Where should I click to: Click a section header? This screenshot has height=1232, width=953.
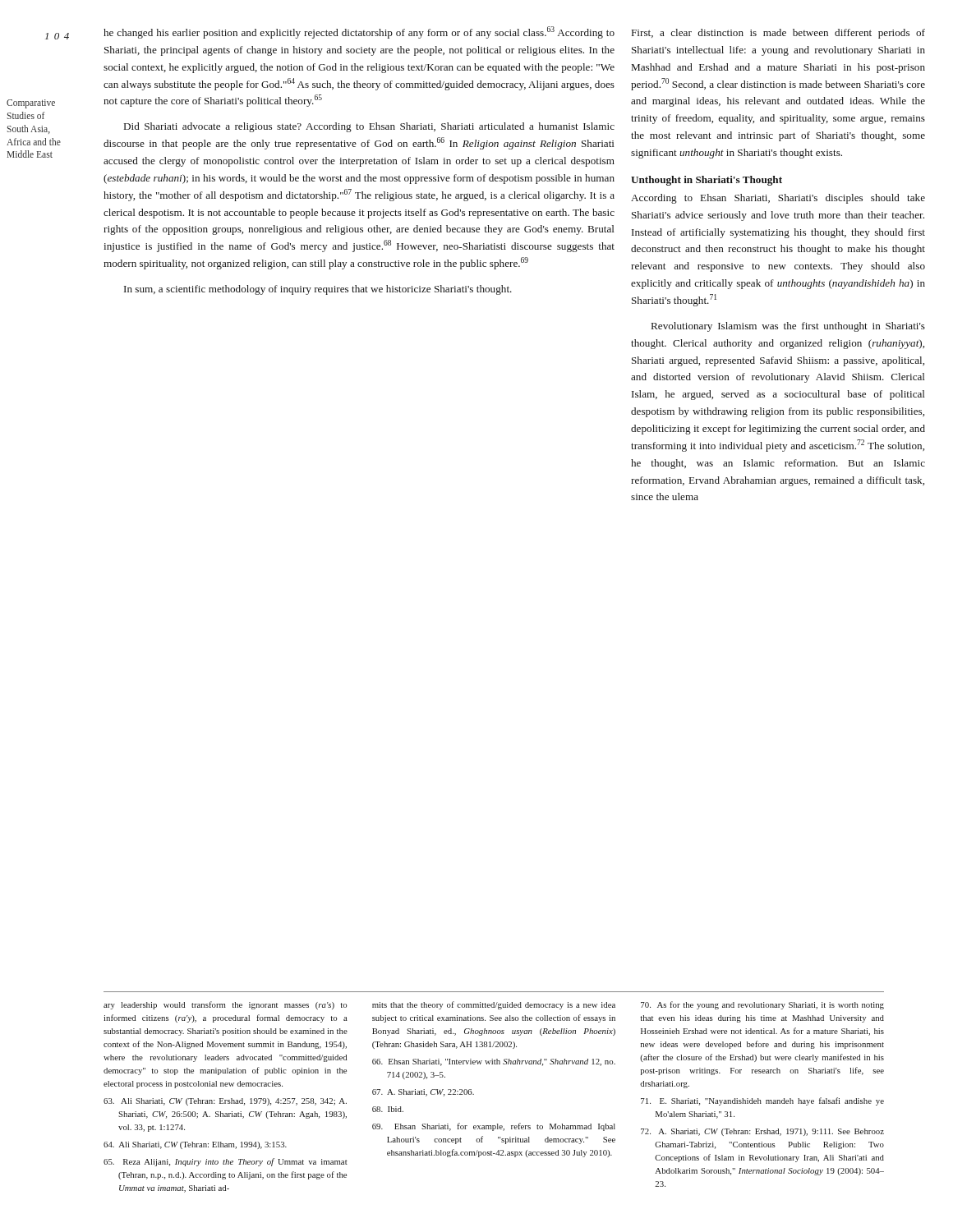[x=707, y=179]
